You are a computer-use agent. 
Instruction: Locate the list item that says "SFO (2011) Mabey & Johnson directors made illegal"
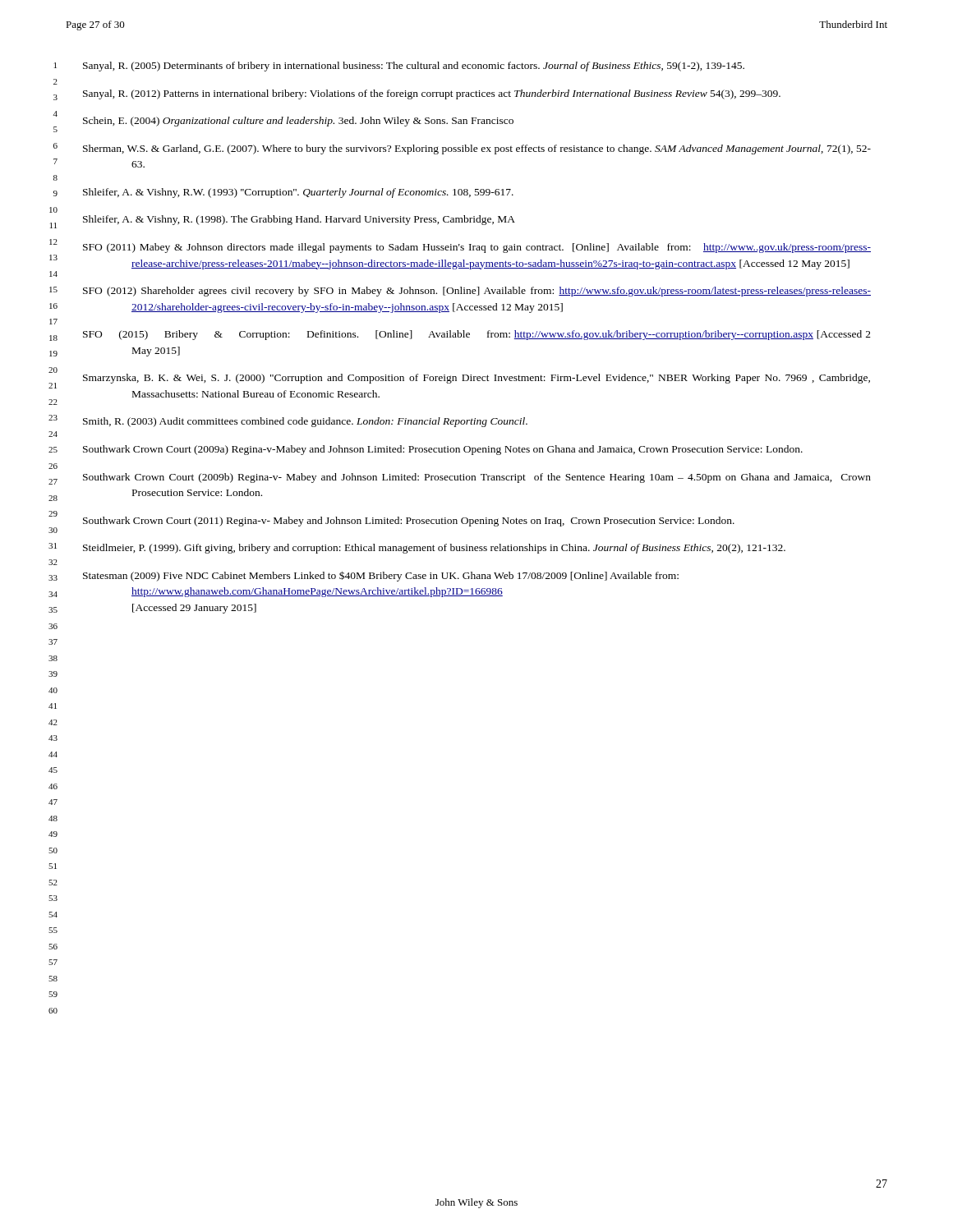476,255
